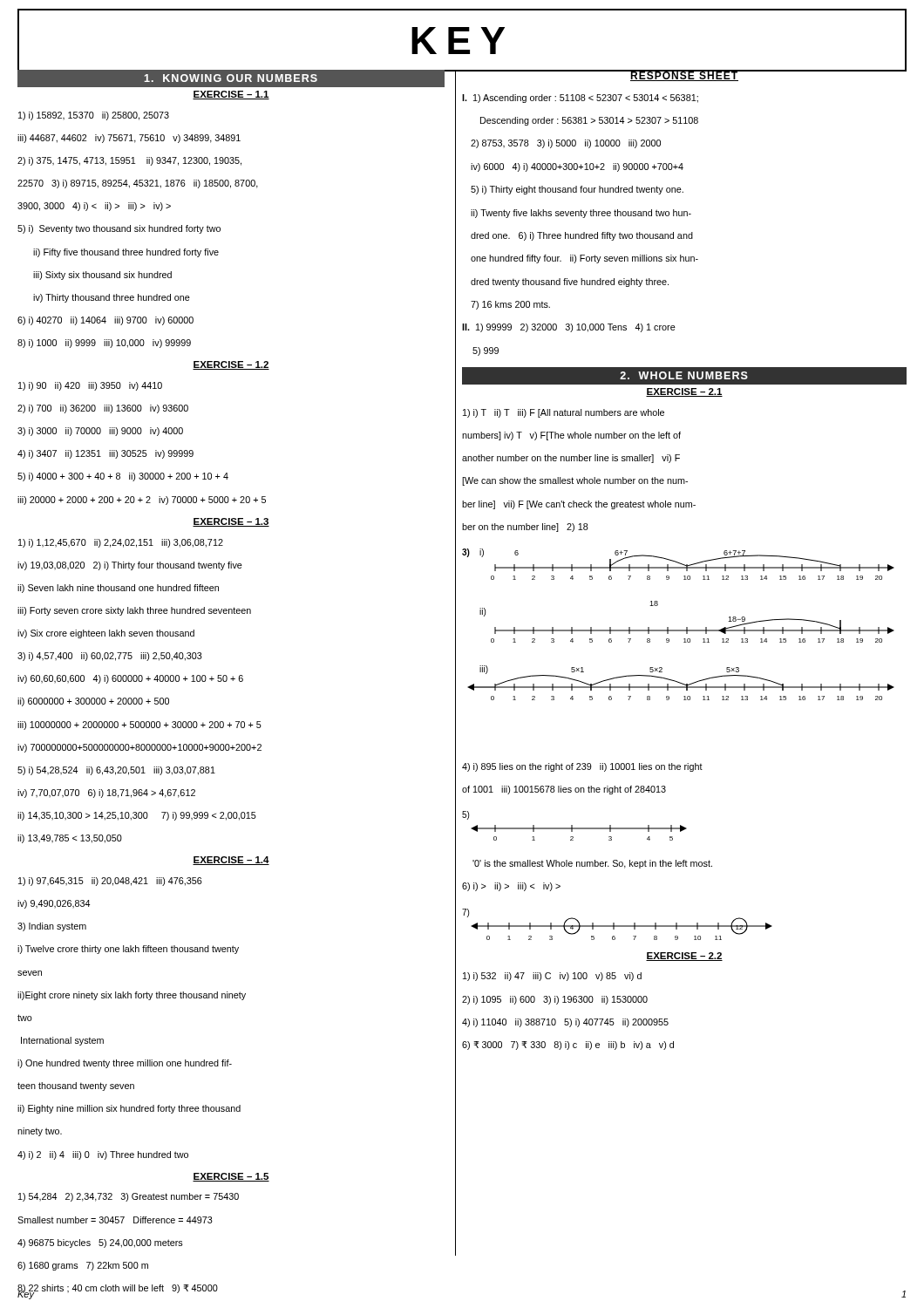Find the section header that says "EXERCISE – 2.1"

point(684,391)
